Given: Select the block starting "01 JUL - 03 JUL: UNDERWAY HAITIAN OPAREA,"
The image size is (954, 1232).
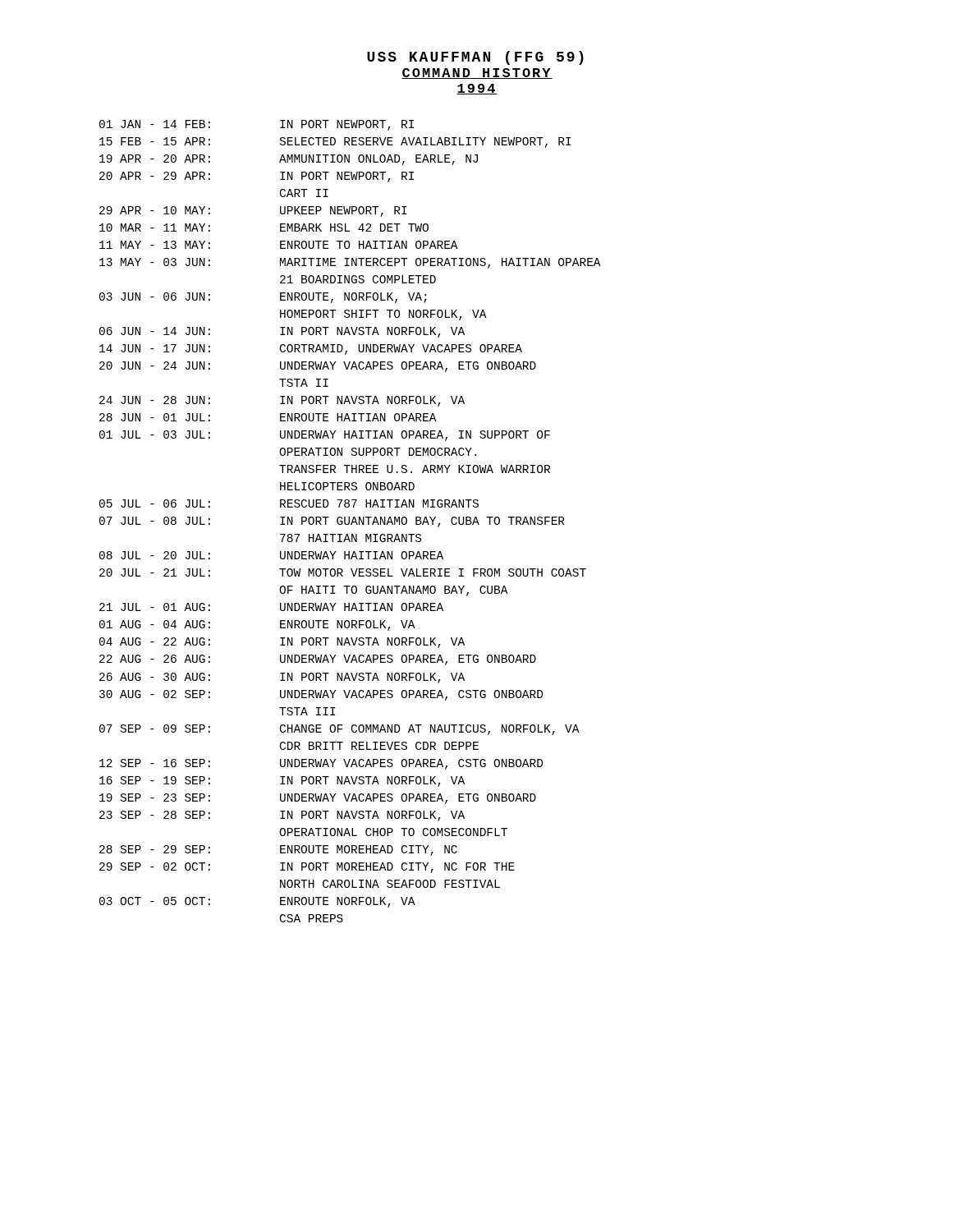Looking at the screenshot, I should click(x=502, y=436).
